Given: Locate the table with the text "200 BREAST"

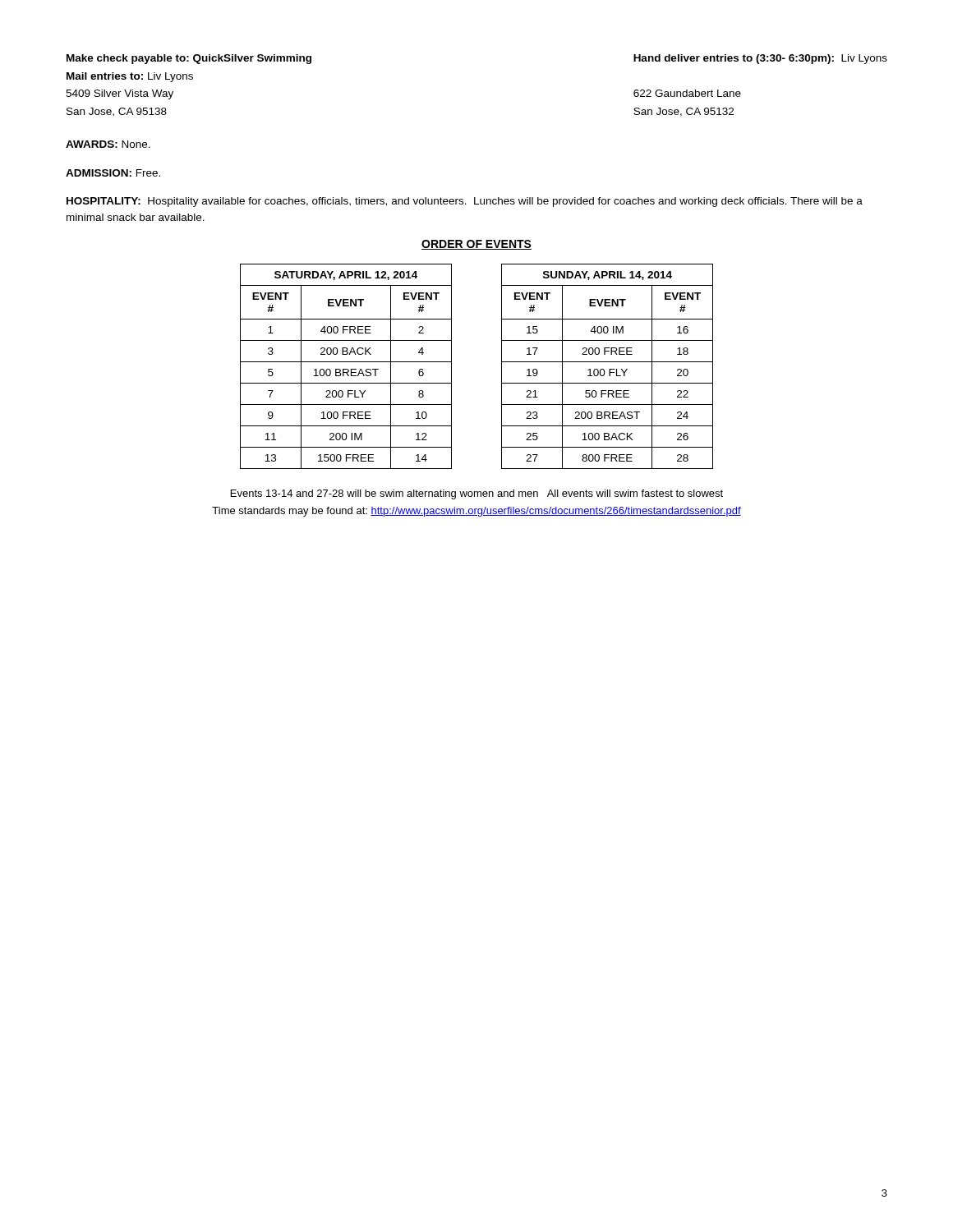Looking at the screenshot, I should pyautogui.click(x=607, y=367).
